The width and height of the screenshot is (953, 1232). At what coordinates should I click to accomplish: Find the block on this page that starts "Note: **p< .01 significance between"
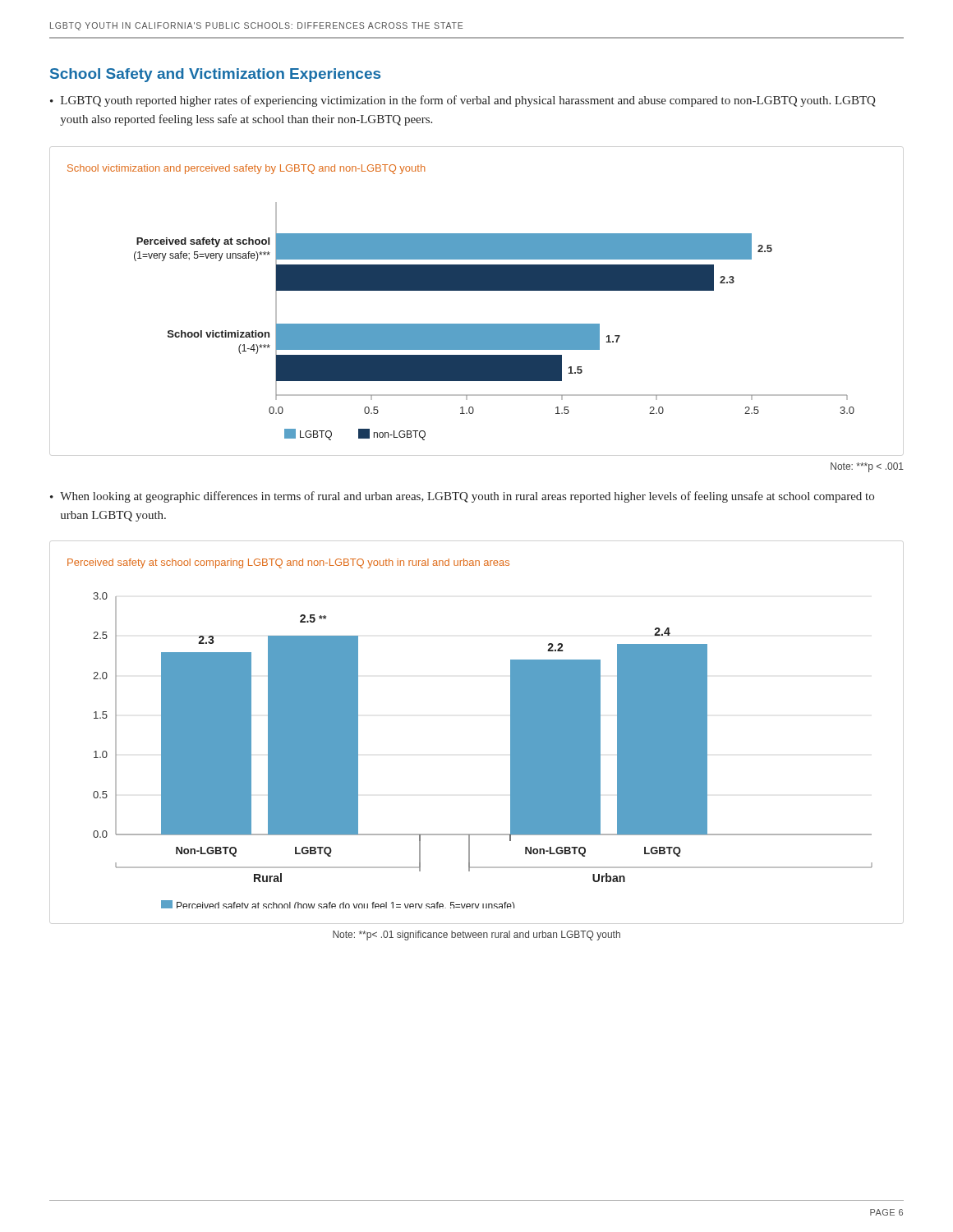[x=476, y=935]
